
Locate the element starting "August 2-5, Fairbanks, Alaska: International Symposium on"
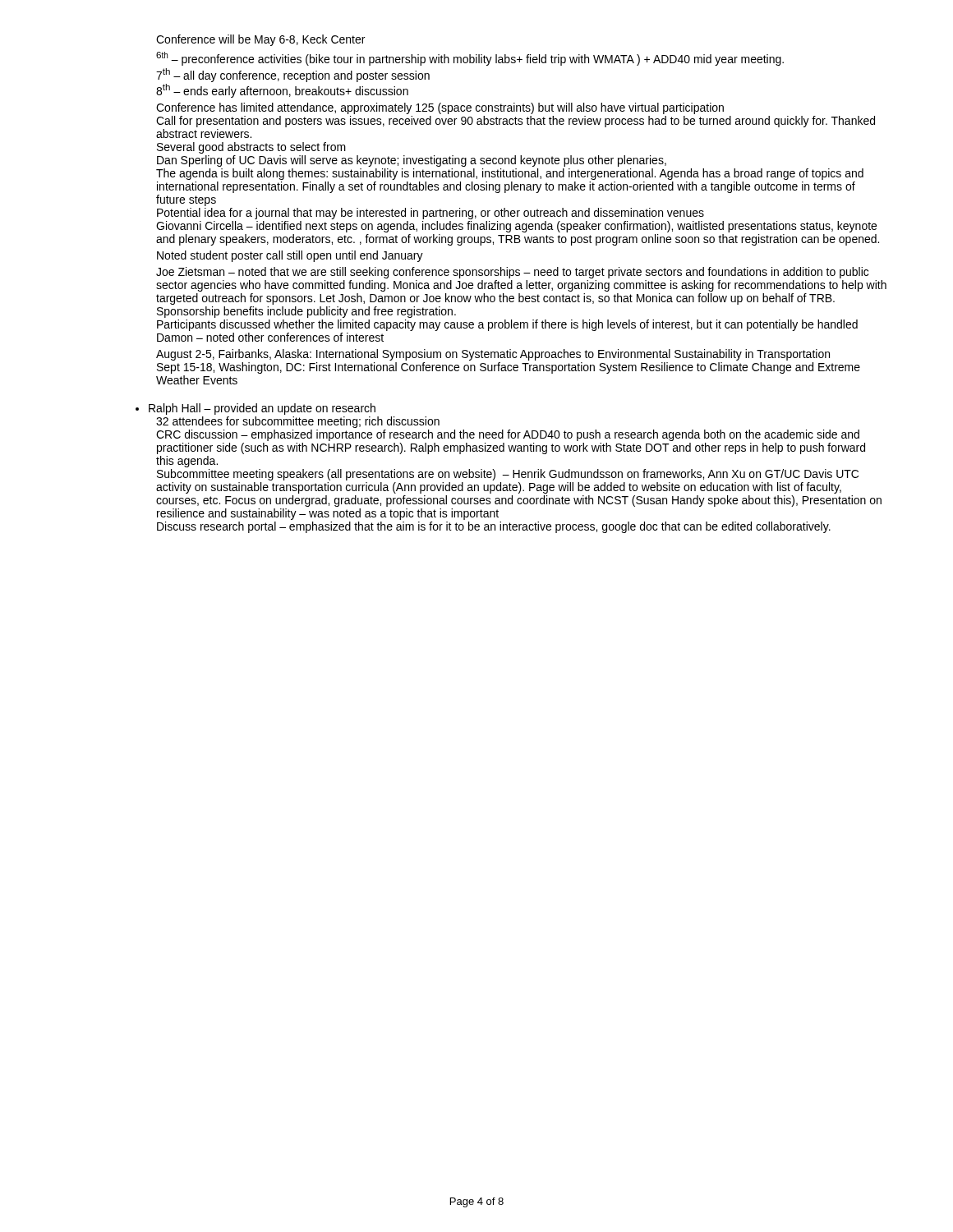pyautogui.click(x=522, y=354)
